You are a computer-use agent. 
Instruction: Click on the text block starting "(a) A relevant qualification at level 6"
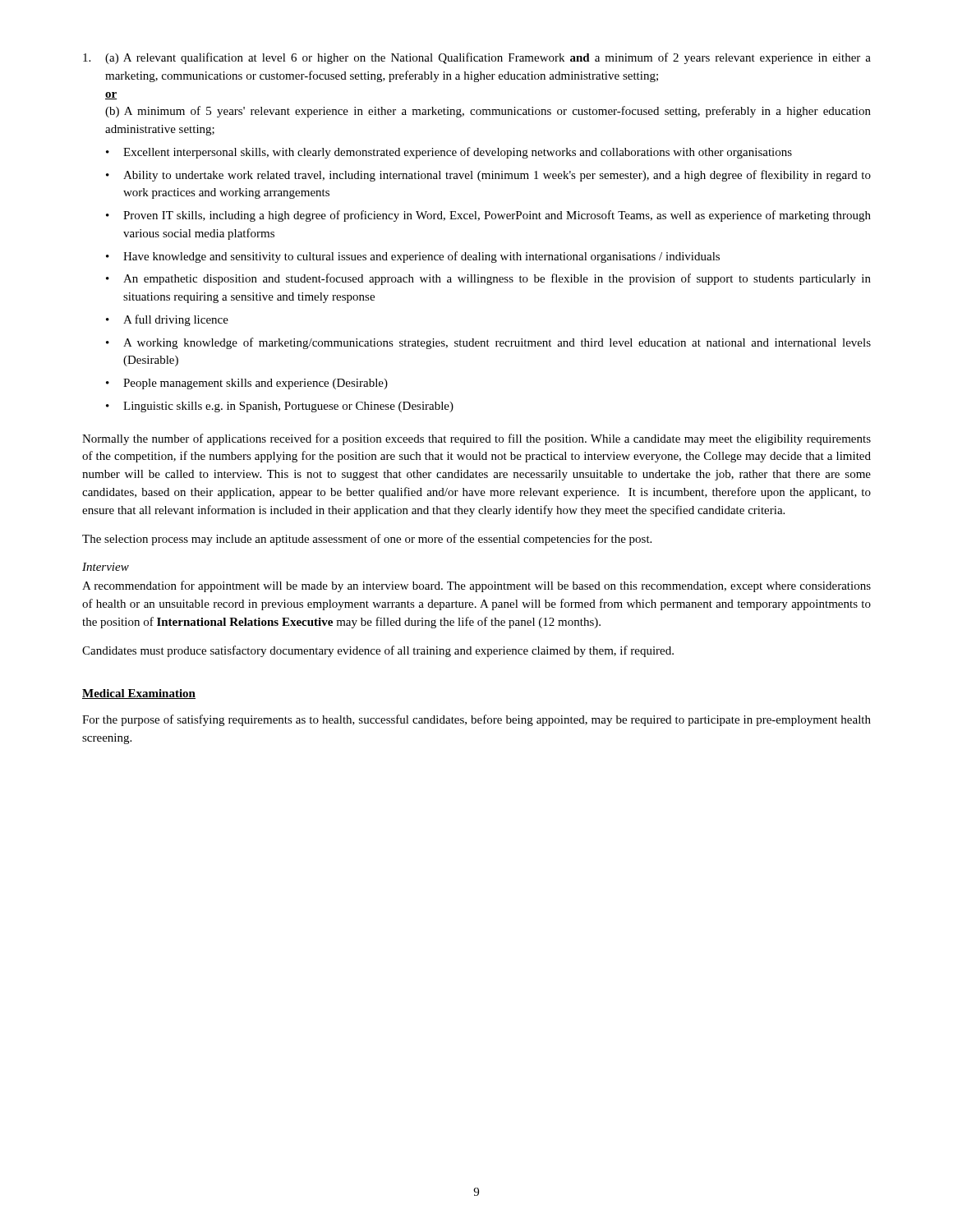pyautogui.click(x=477, y=58)
